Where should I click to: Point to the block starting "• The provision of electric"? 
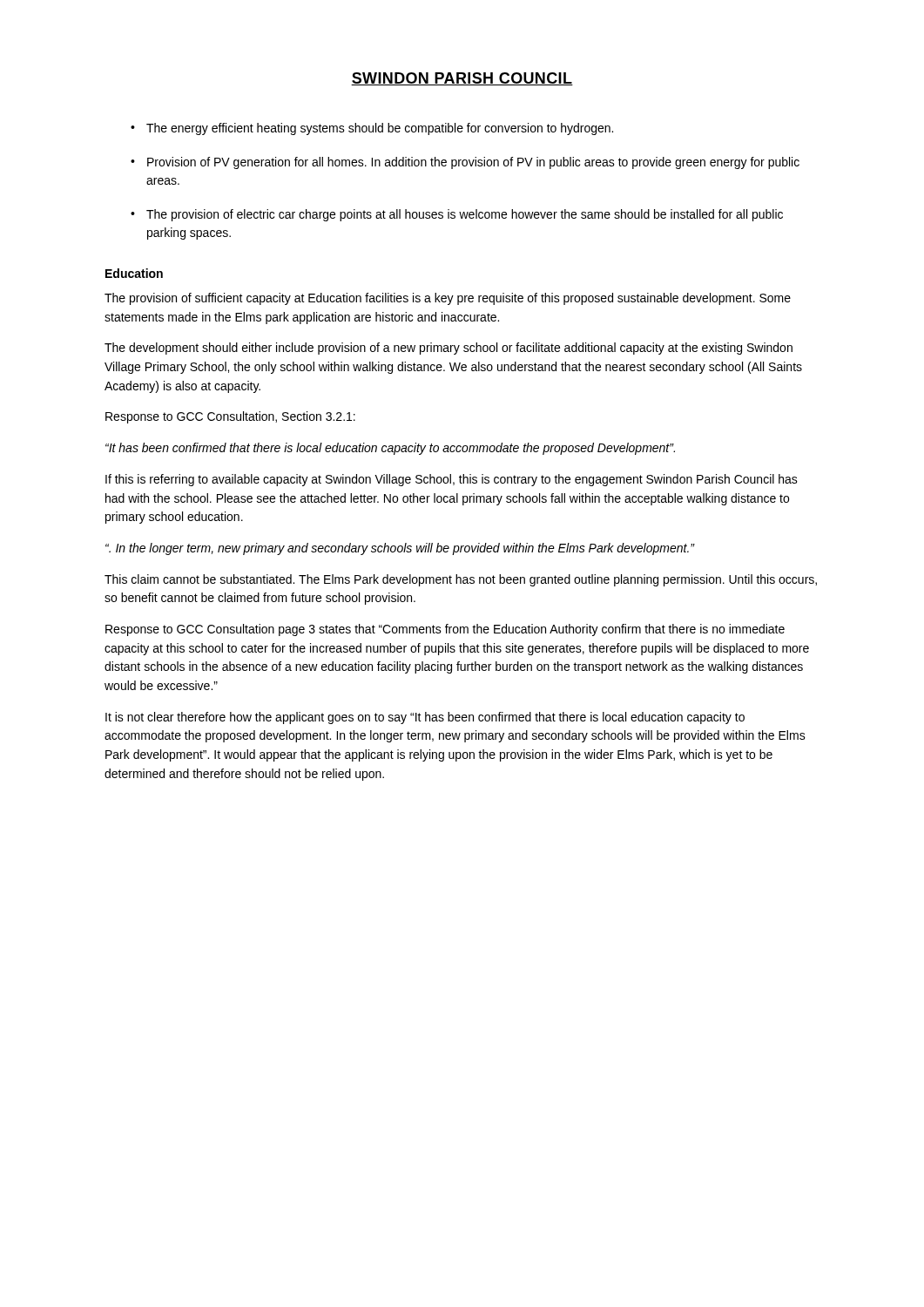click(475, 224)
